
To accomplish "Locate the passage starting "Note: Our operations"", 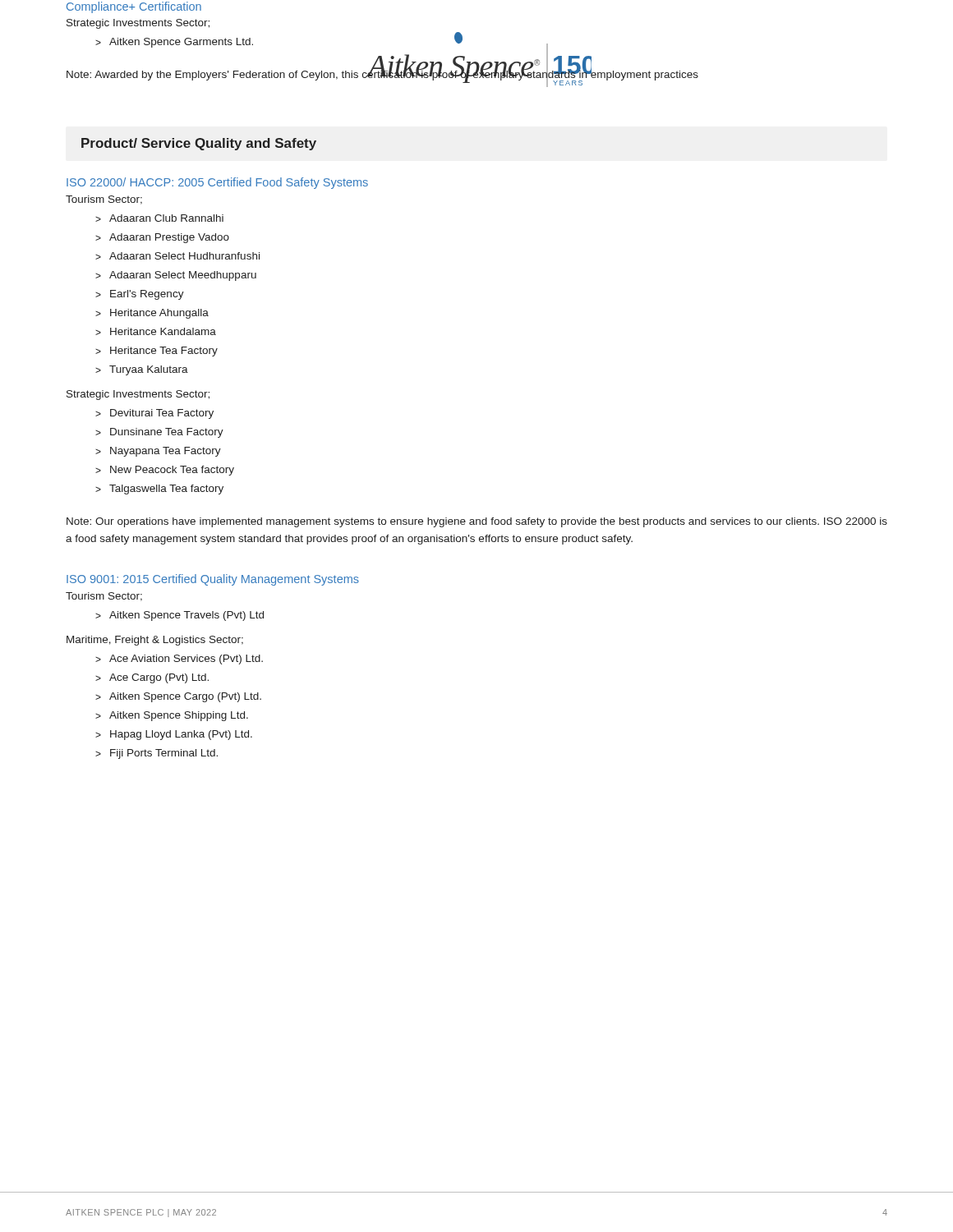I will [x=476, y=530].
